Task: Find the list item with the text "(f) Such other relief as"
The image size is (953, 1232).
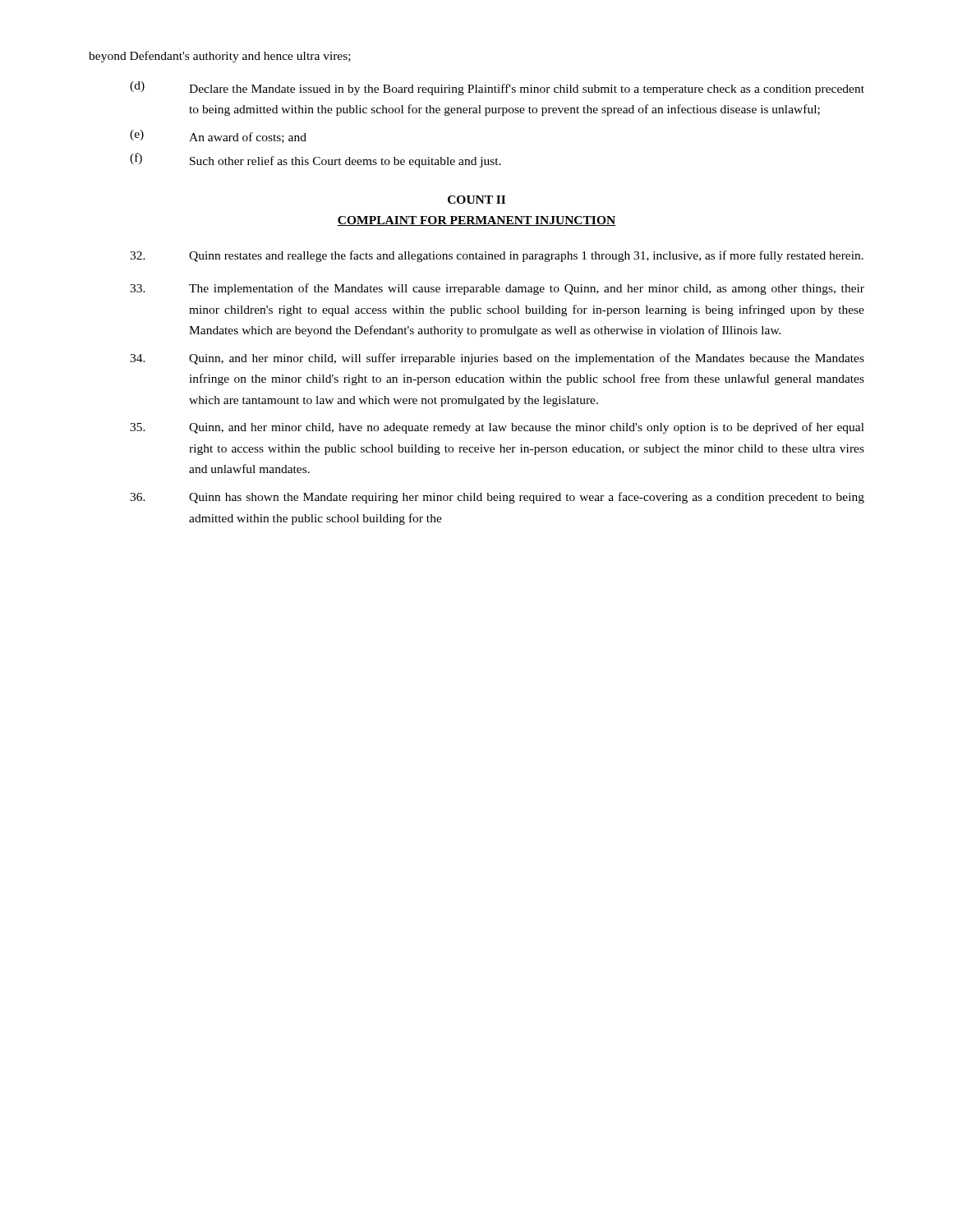Action: (x=476, y=161)
